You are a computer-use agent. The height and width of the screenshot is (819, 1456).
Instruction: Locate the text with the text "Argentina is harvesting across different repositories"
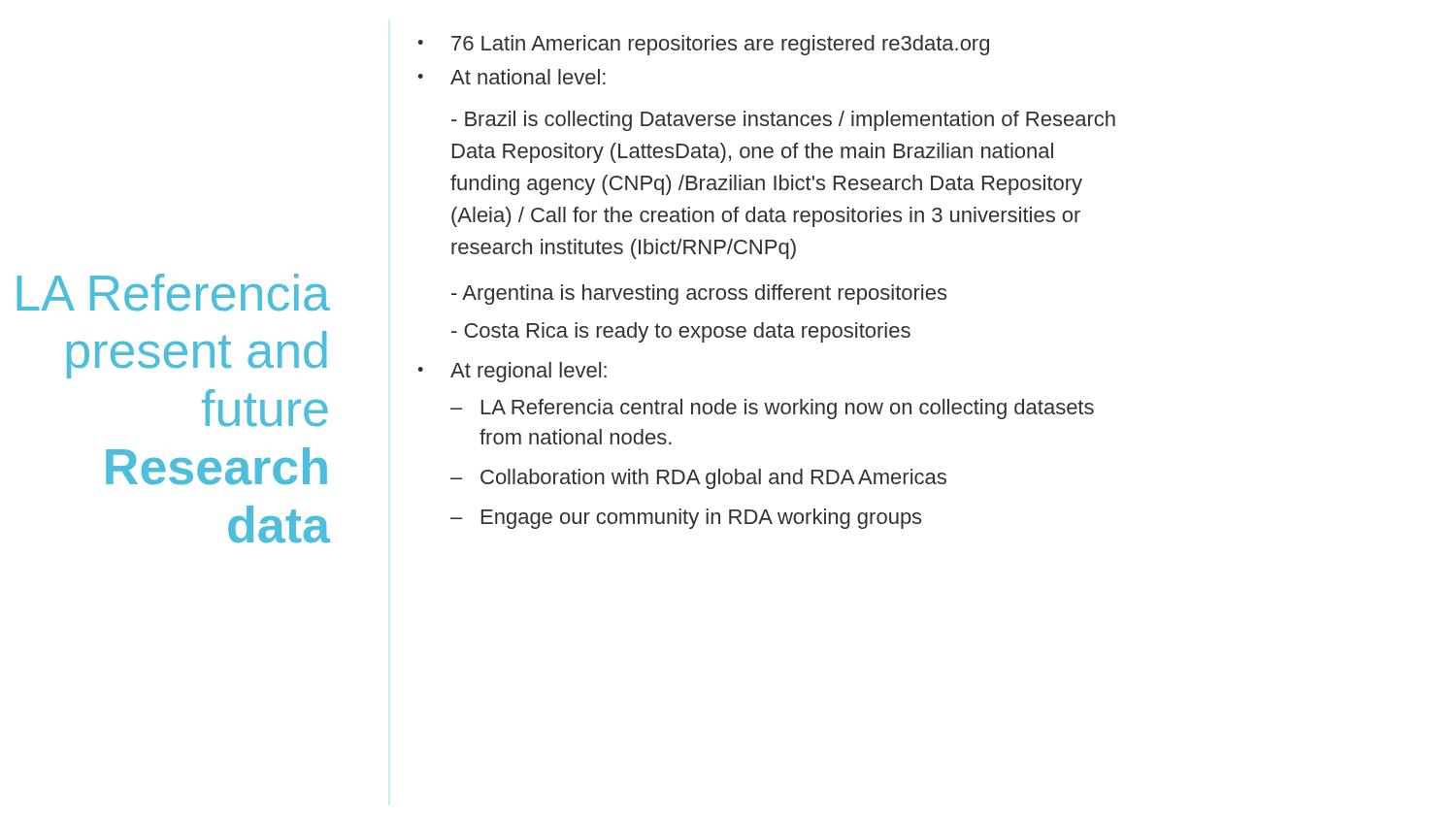[939, 292]
